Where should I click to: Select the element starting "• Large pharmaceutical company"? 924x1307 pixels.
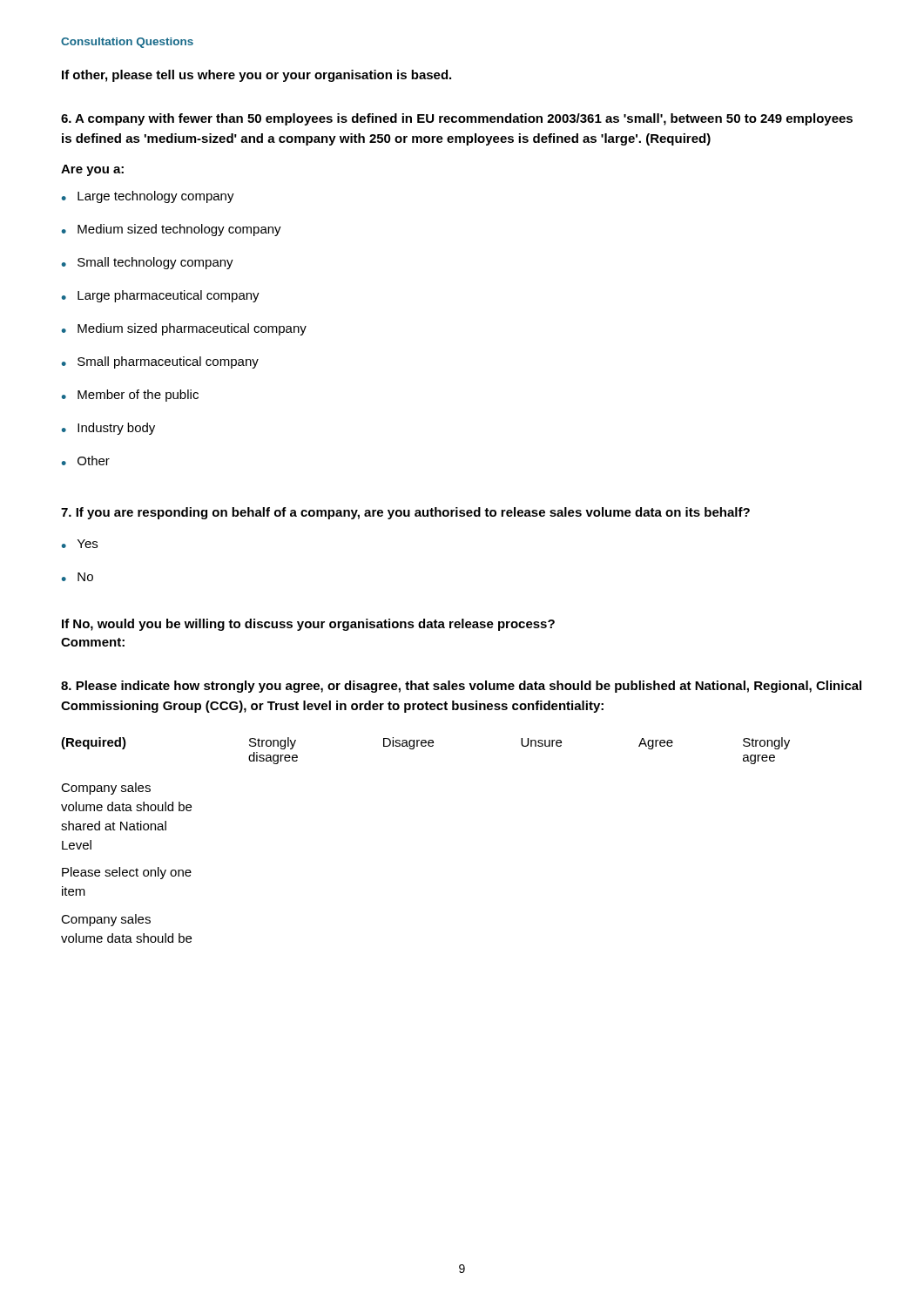(x=160, y=298)
